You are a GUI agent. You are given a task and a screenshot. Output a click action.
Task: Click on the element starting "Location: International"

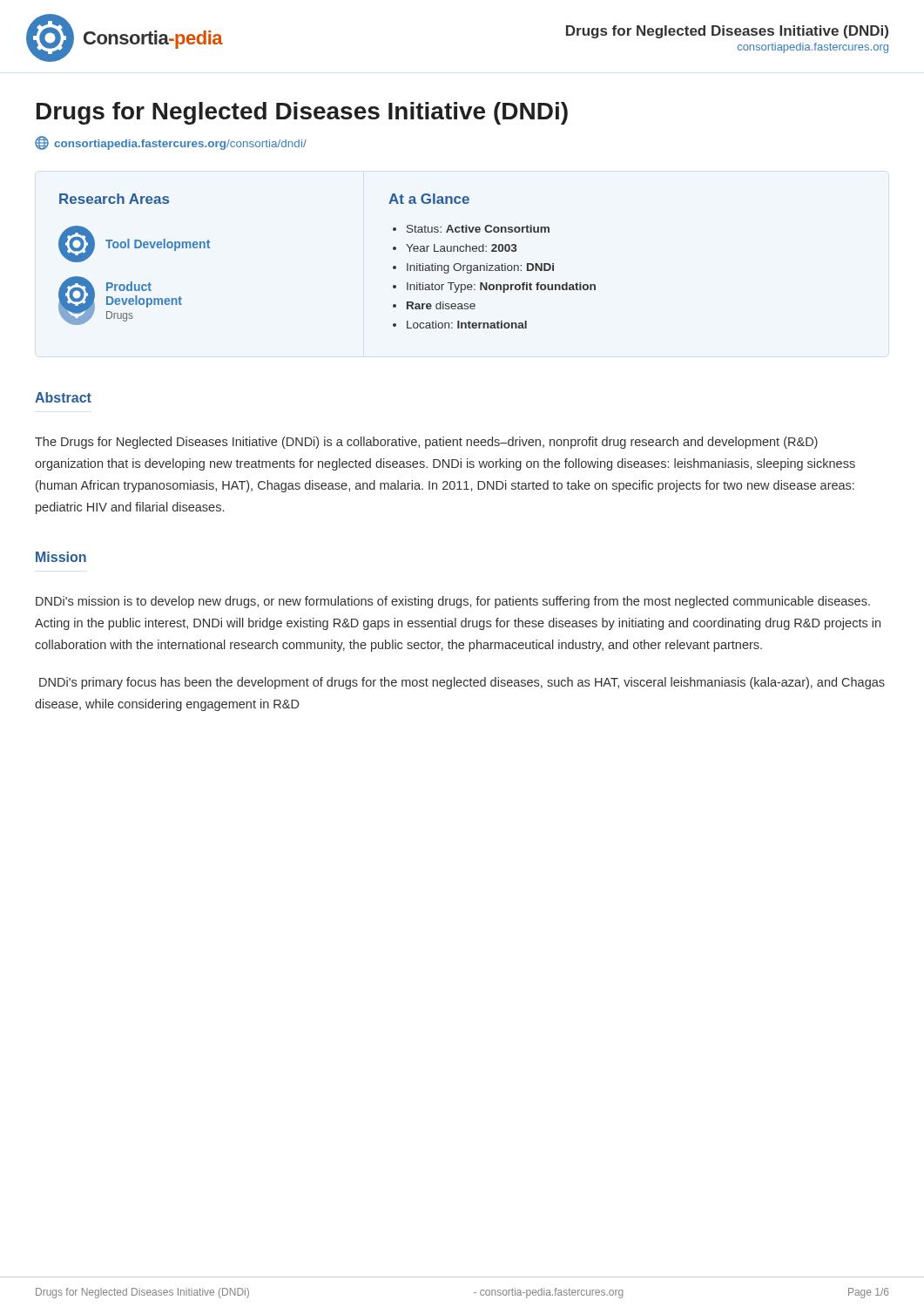(467, 325)
